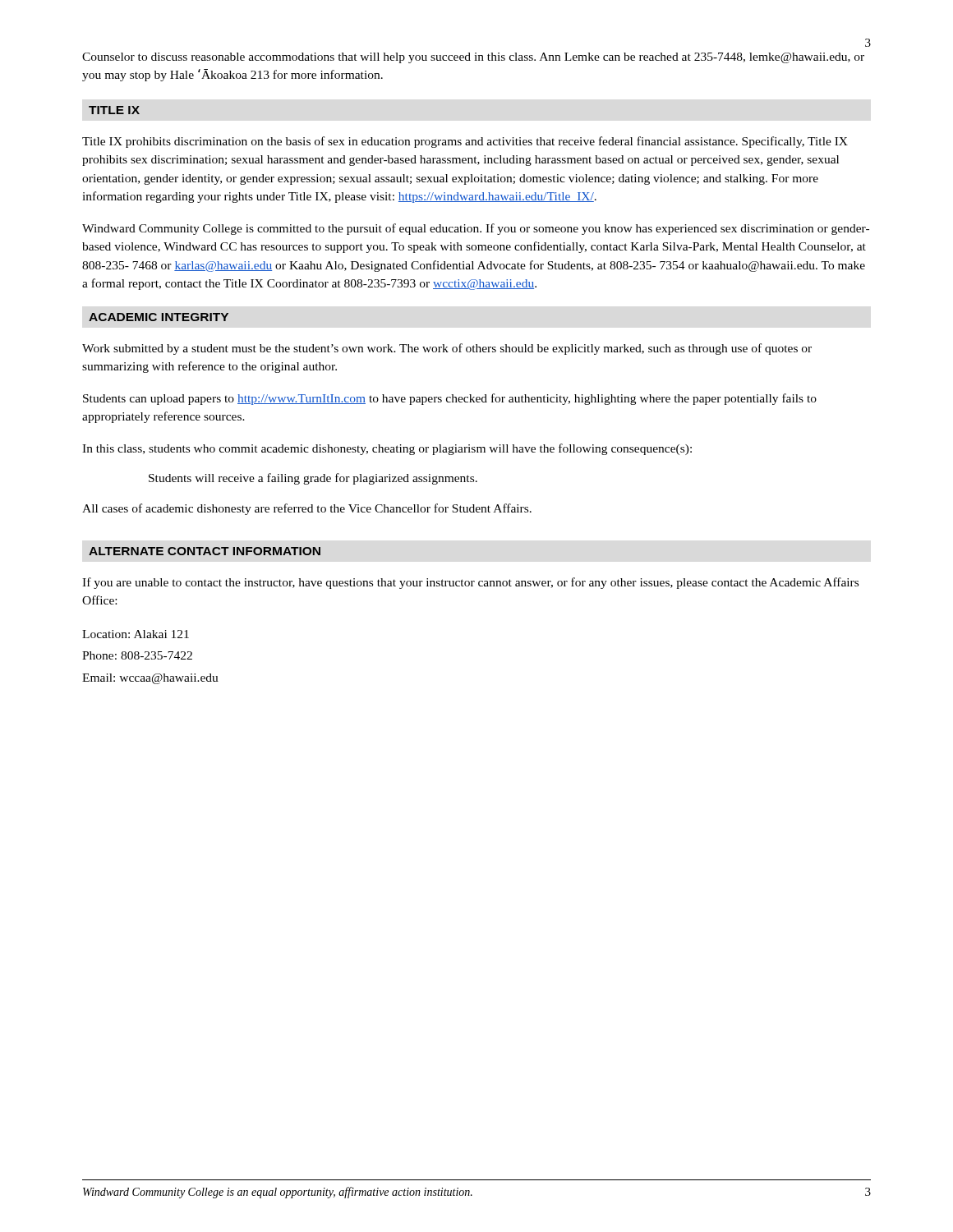Find the section header that says "ACADEMIC INTEGRITY"
The image size is (953, 1232).
159,316
